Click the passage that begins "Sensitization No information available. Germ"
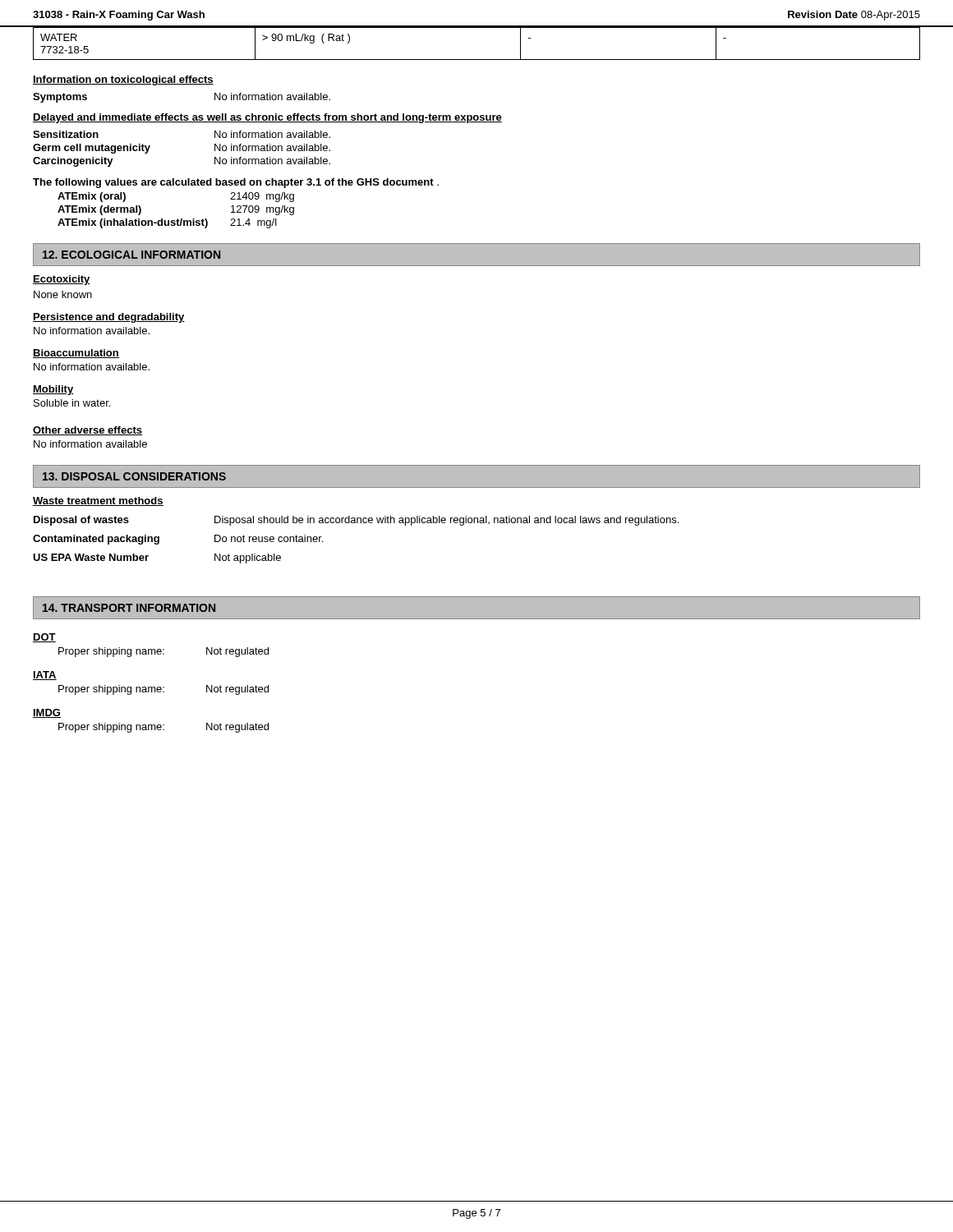 point(66,134)
